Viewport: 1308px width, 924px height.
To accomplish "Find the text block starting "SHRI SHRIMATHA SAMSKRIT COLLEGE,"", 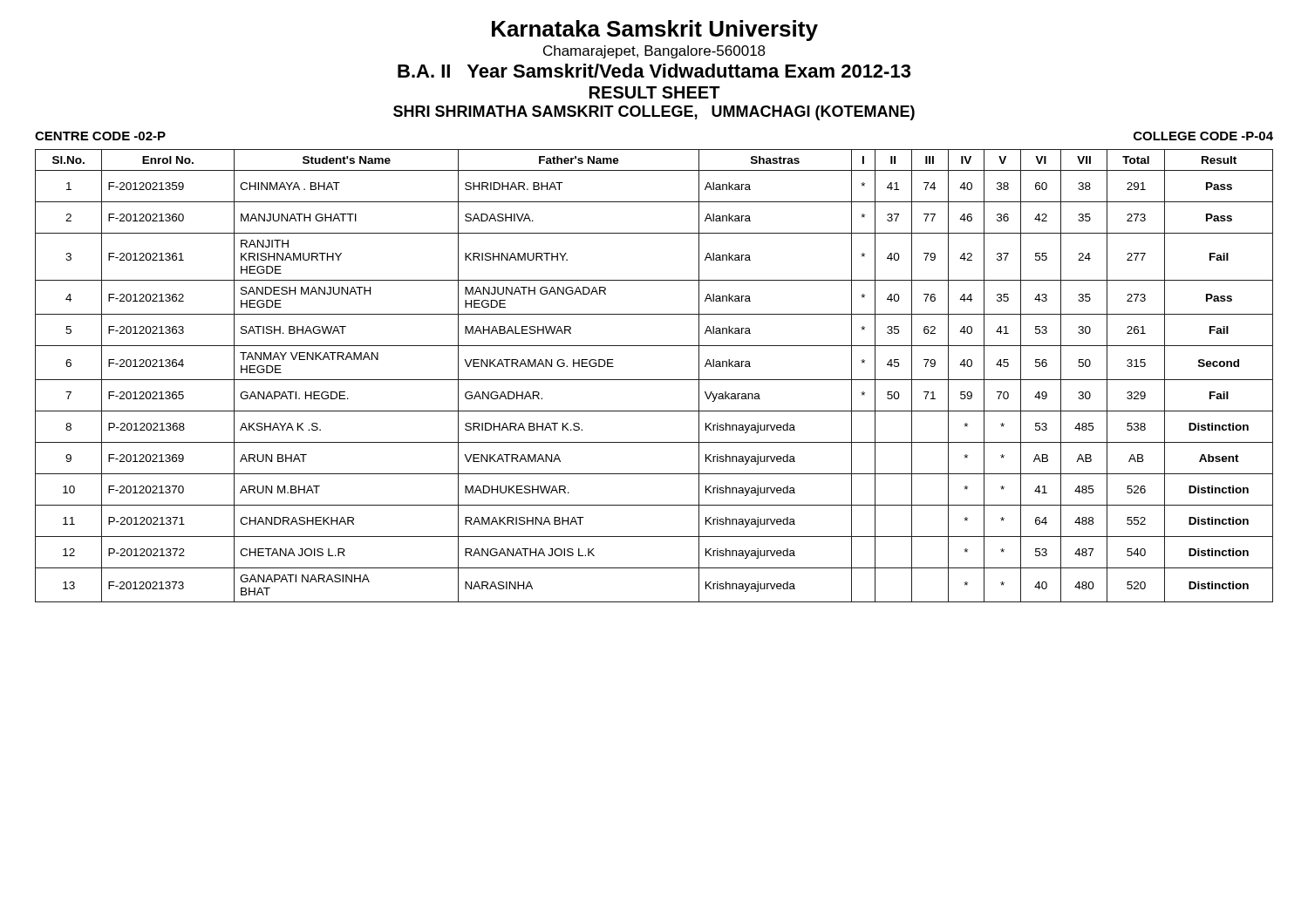I will click(654, 112).
